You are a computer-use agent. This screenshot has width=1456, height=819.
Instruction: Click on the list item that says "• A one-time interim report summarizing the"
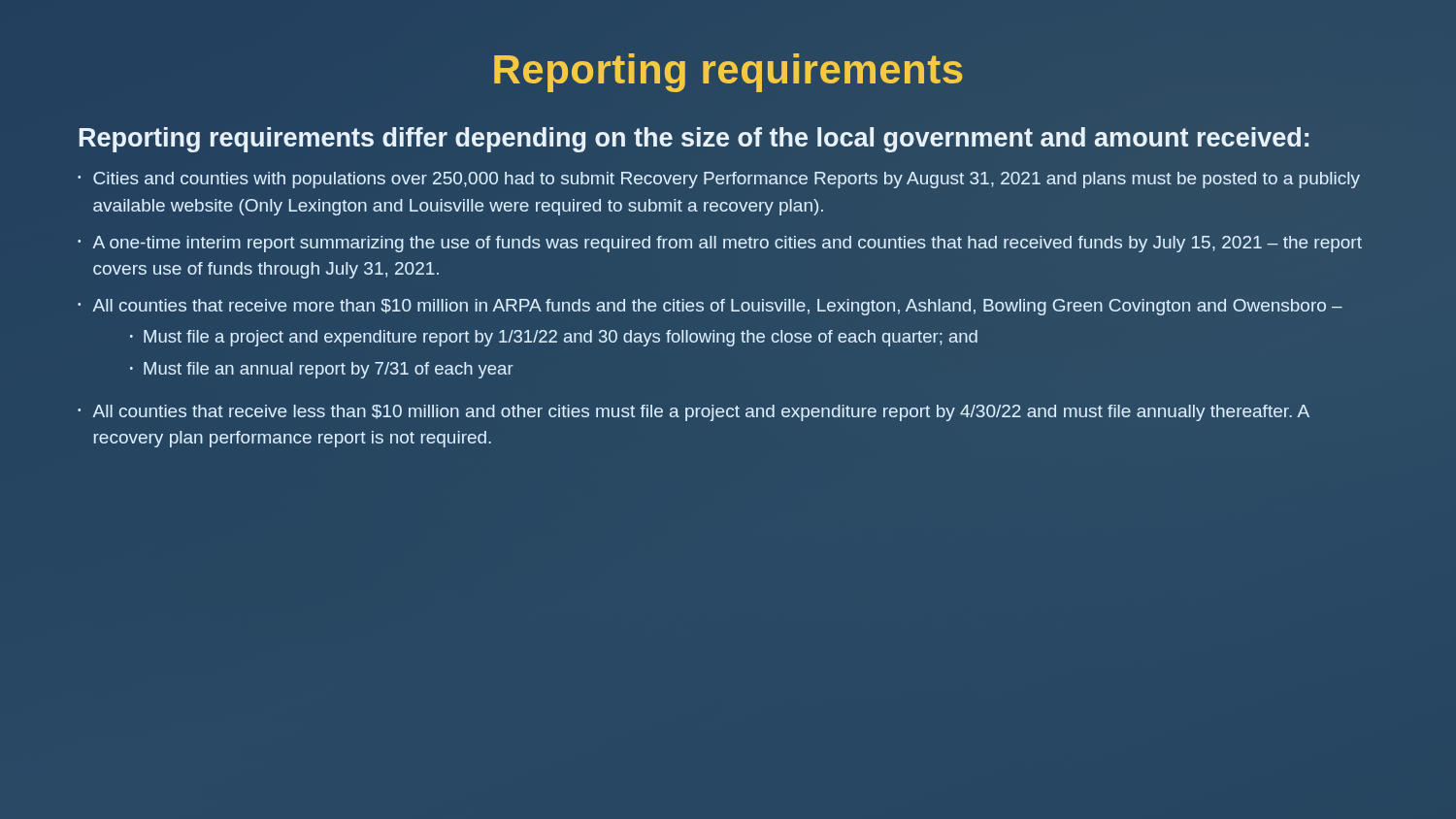click(x=728, y=255)
